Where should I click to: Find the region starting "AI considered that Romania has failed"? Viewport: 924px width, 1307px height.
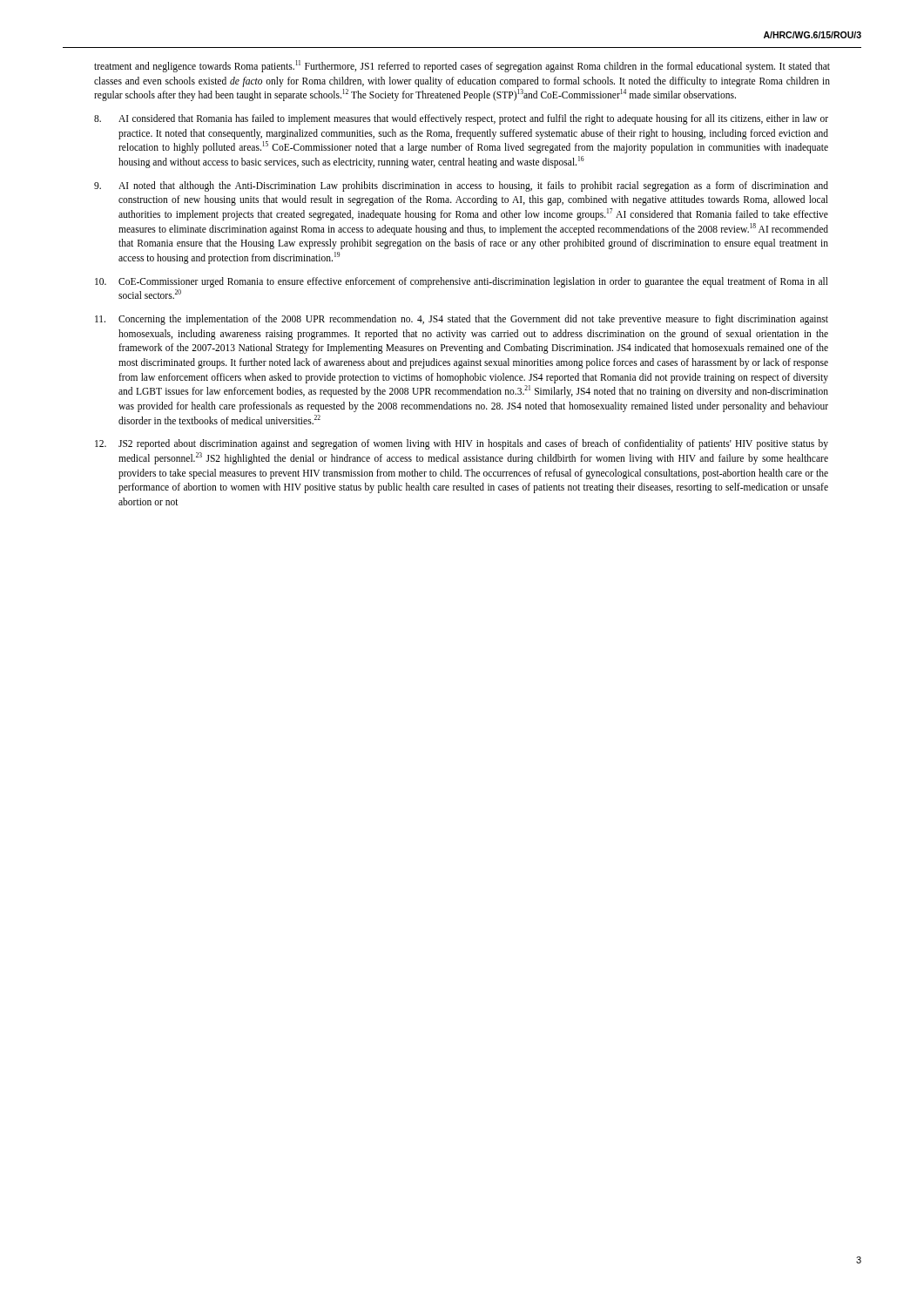pos(462,141)
